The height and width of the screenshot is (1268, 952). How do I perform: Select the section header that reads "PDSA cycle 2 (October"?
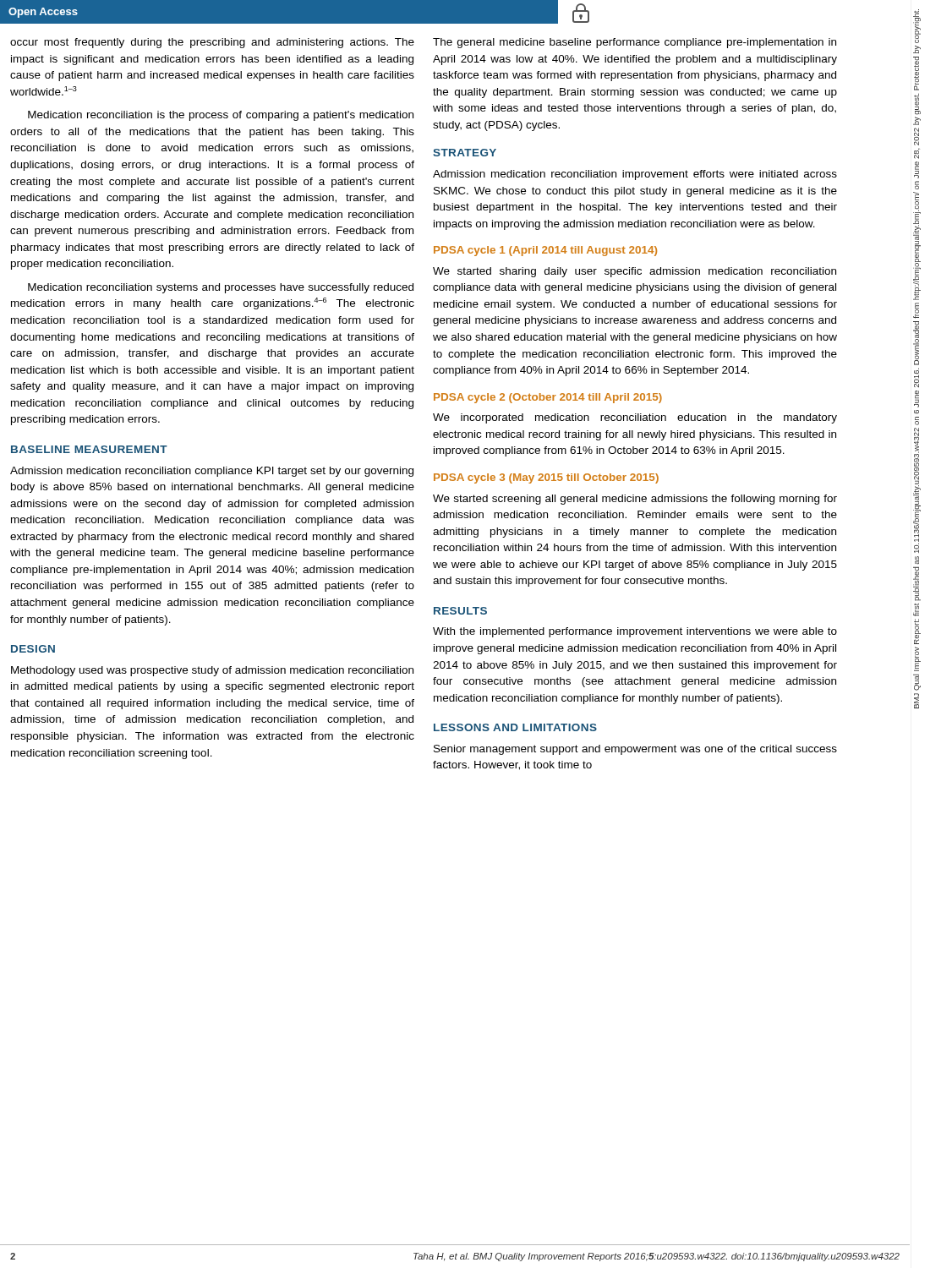coord(548,397)
